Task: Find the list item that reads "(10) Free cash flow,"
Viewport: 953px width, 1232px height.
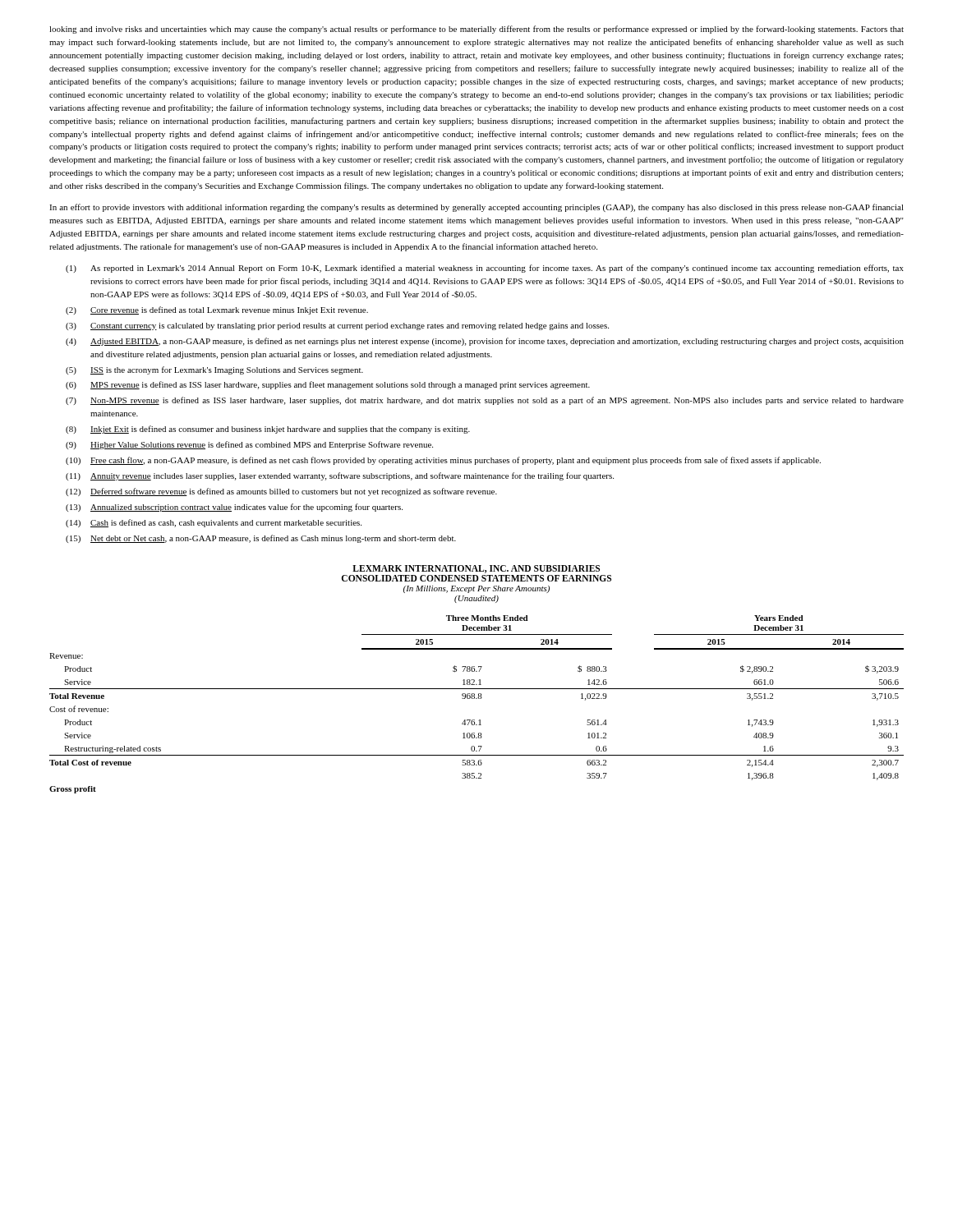Action: [476, 461]
